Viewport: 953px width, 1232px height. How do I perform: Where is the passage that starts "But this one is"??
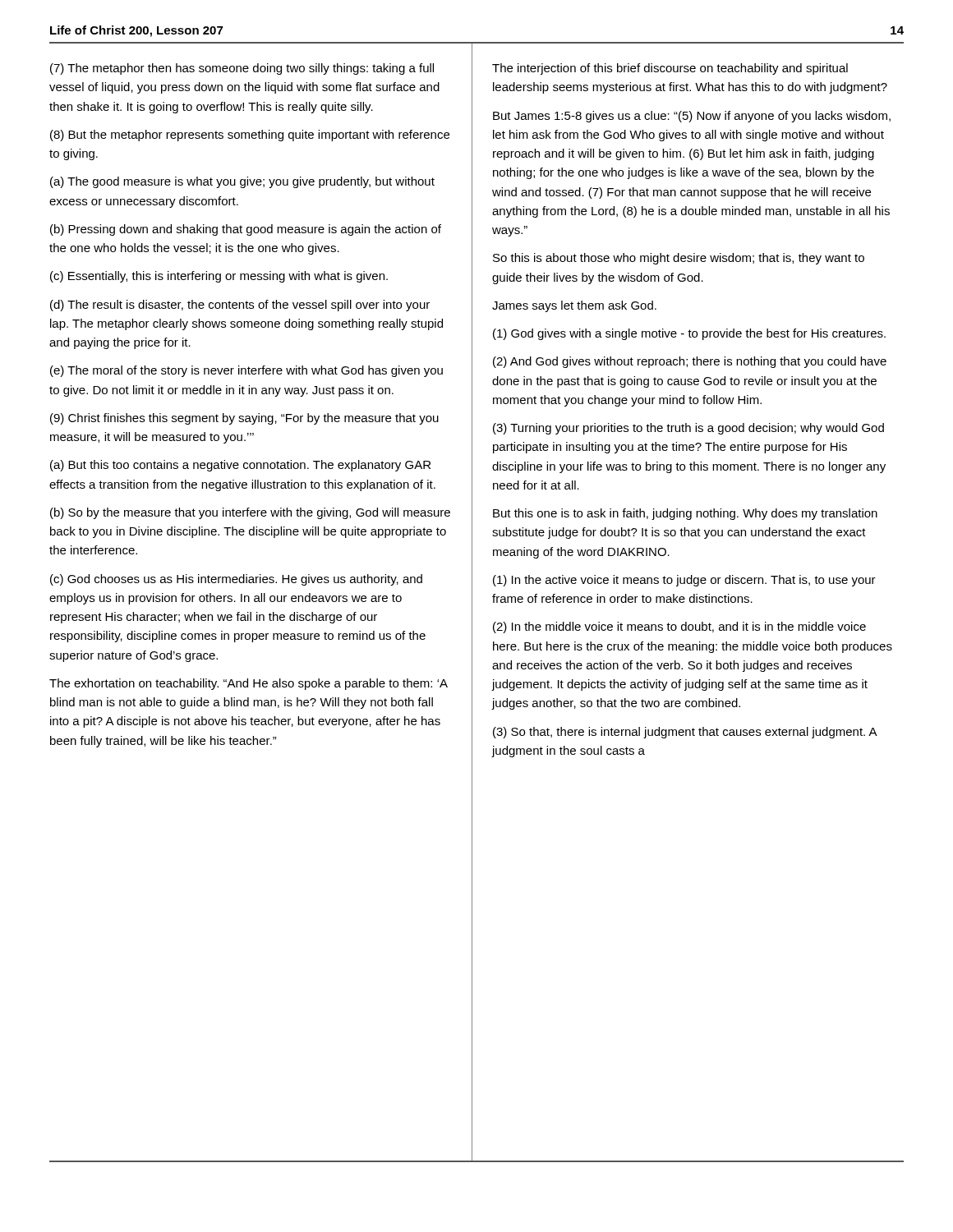point(685,532)
